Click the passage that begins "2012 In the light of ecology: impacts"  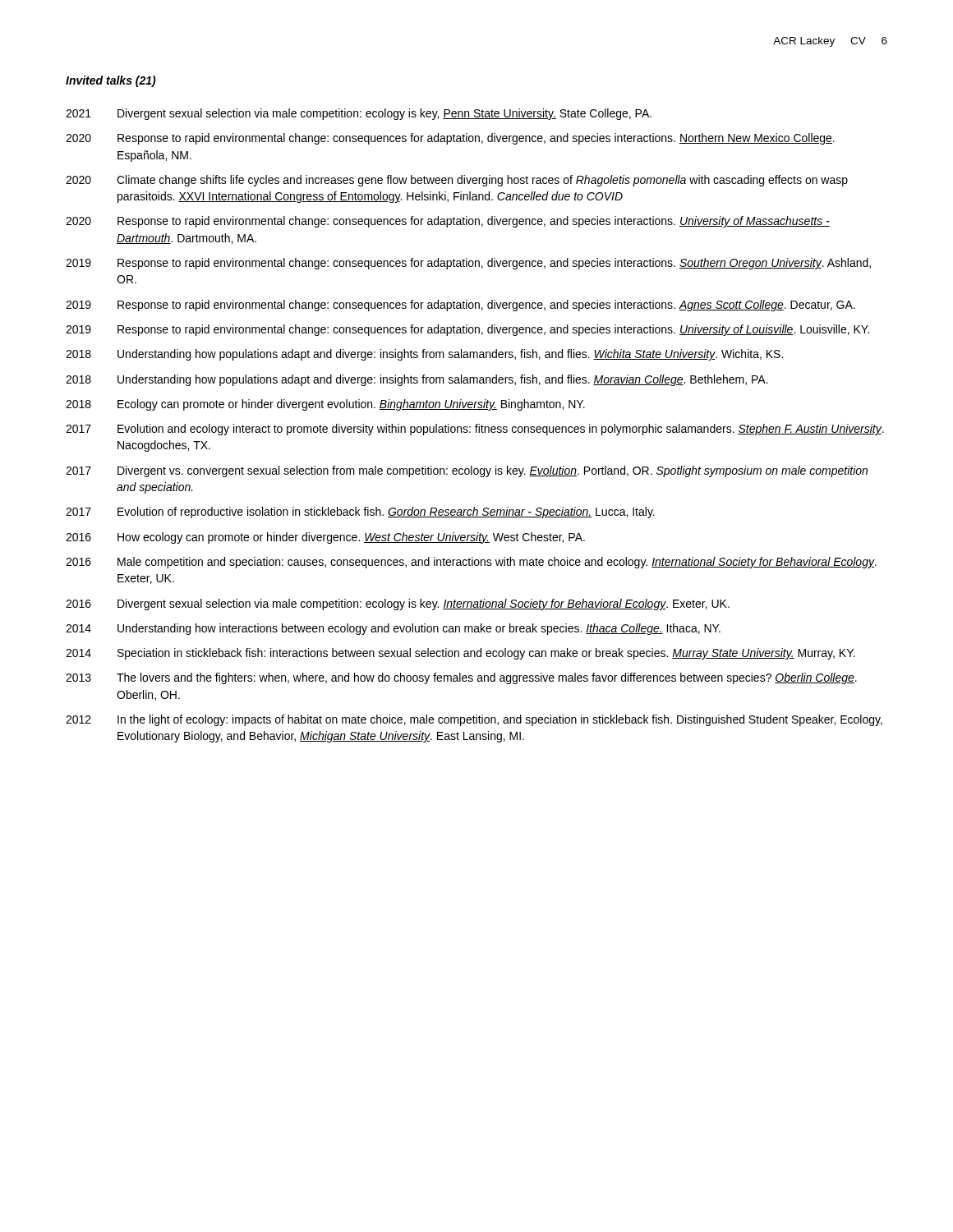pos(476,728)
